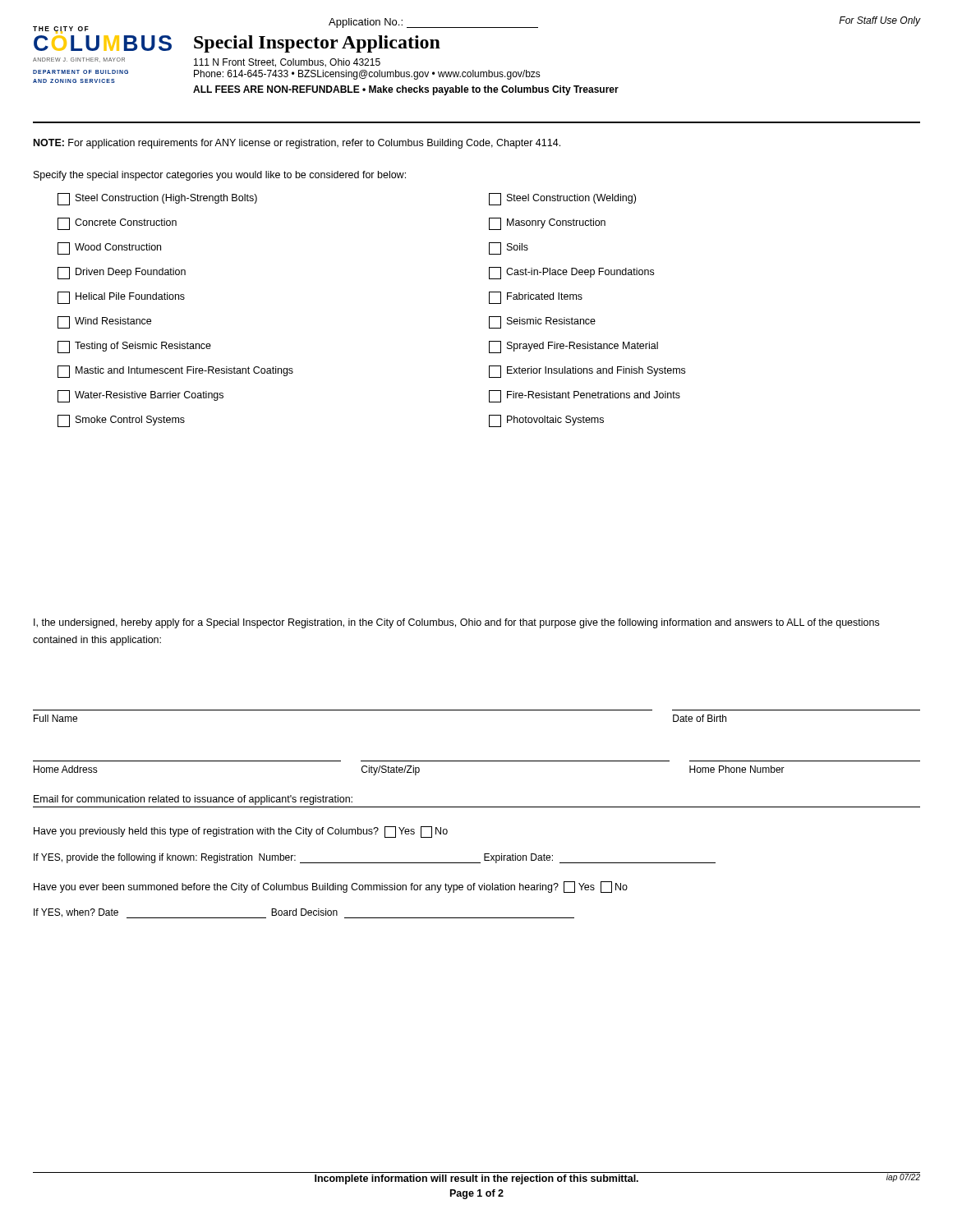Navigate to the passage starting "Special Inspector Application"
Screen dimensions: 1232x953
(317, 42)
